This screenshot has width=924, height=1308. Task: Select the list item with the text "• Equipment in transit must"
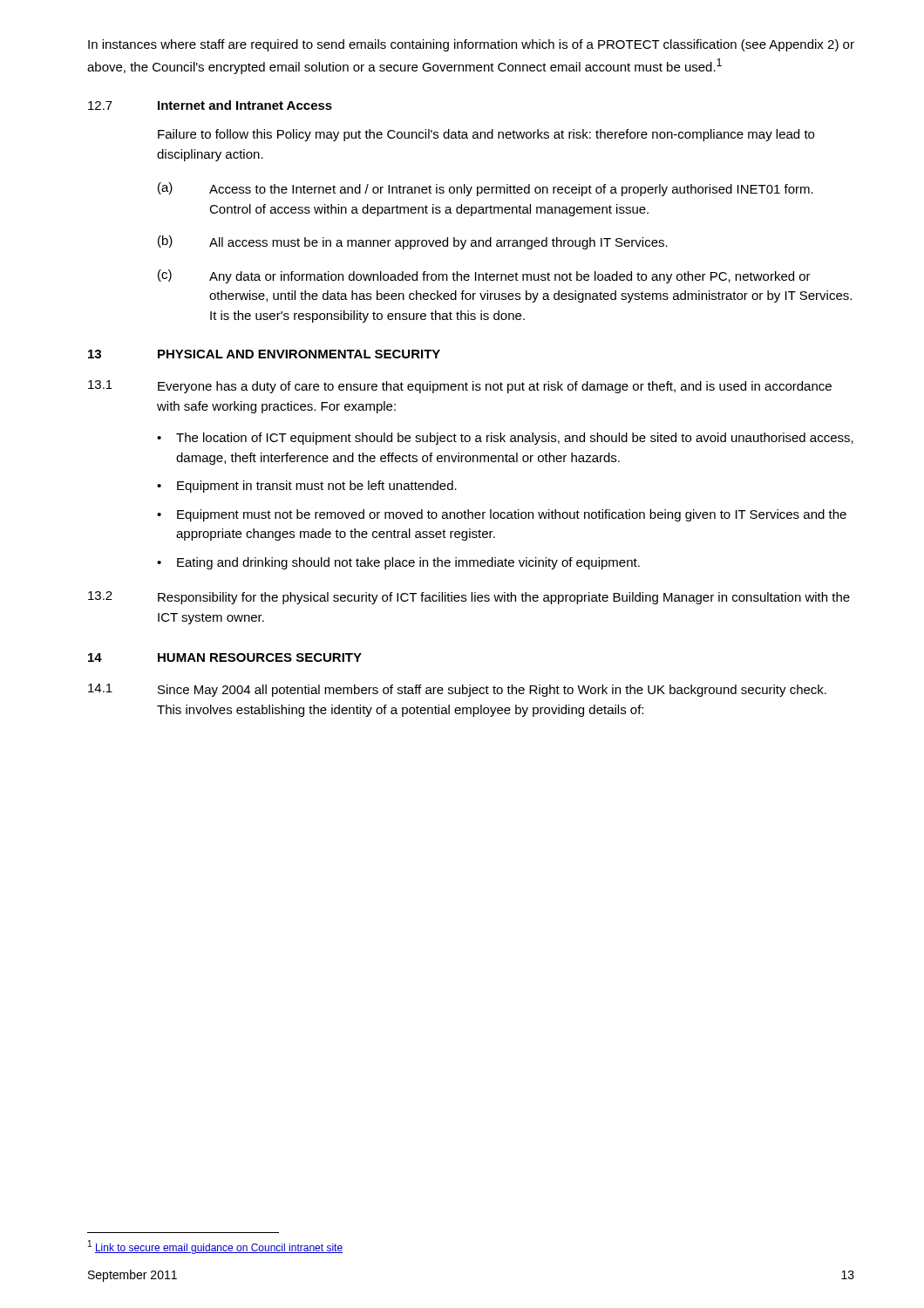pyautogui.click(x=307, y=487)
